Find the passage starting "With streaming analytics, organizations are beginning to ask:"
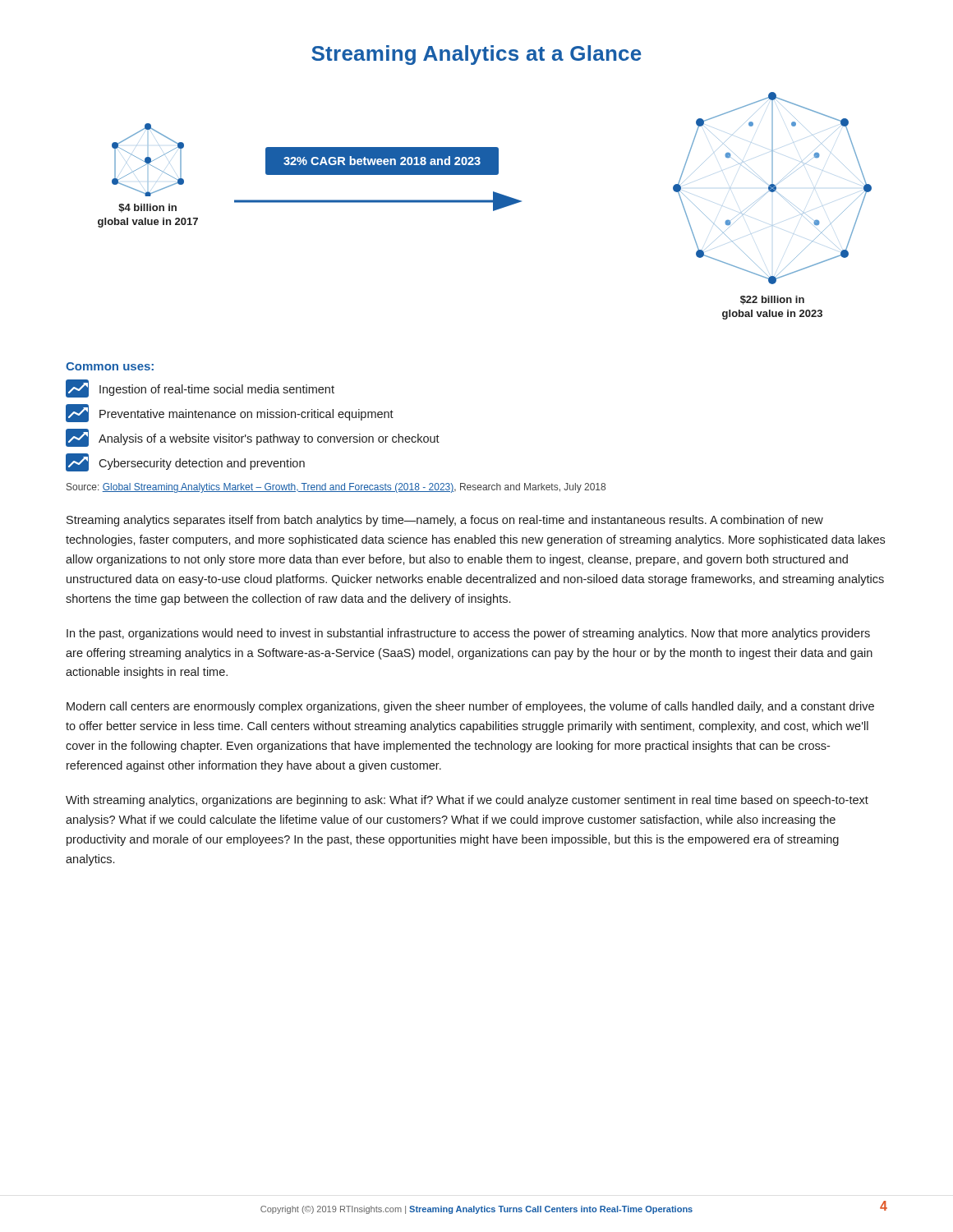Image resolution: width=953 pixels, height=1232 pixels. (467, 830)
